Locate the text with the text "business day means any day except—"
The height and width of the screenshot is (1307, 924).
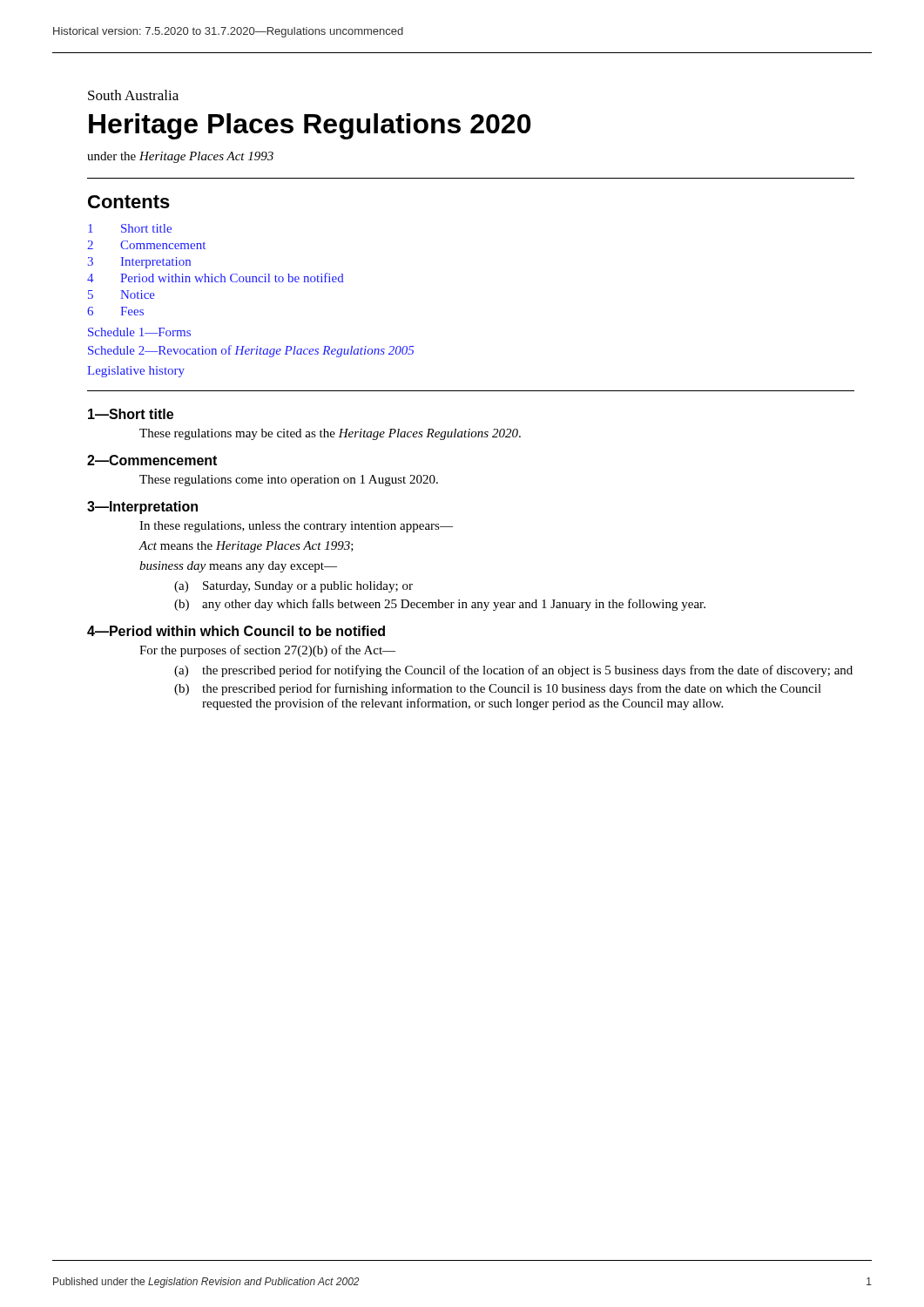[x=238, y=565]
